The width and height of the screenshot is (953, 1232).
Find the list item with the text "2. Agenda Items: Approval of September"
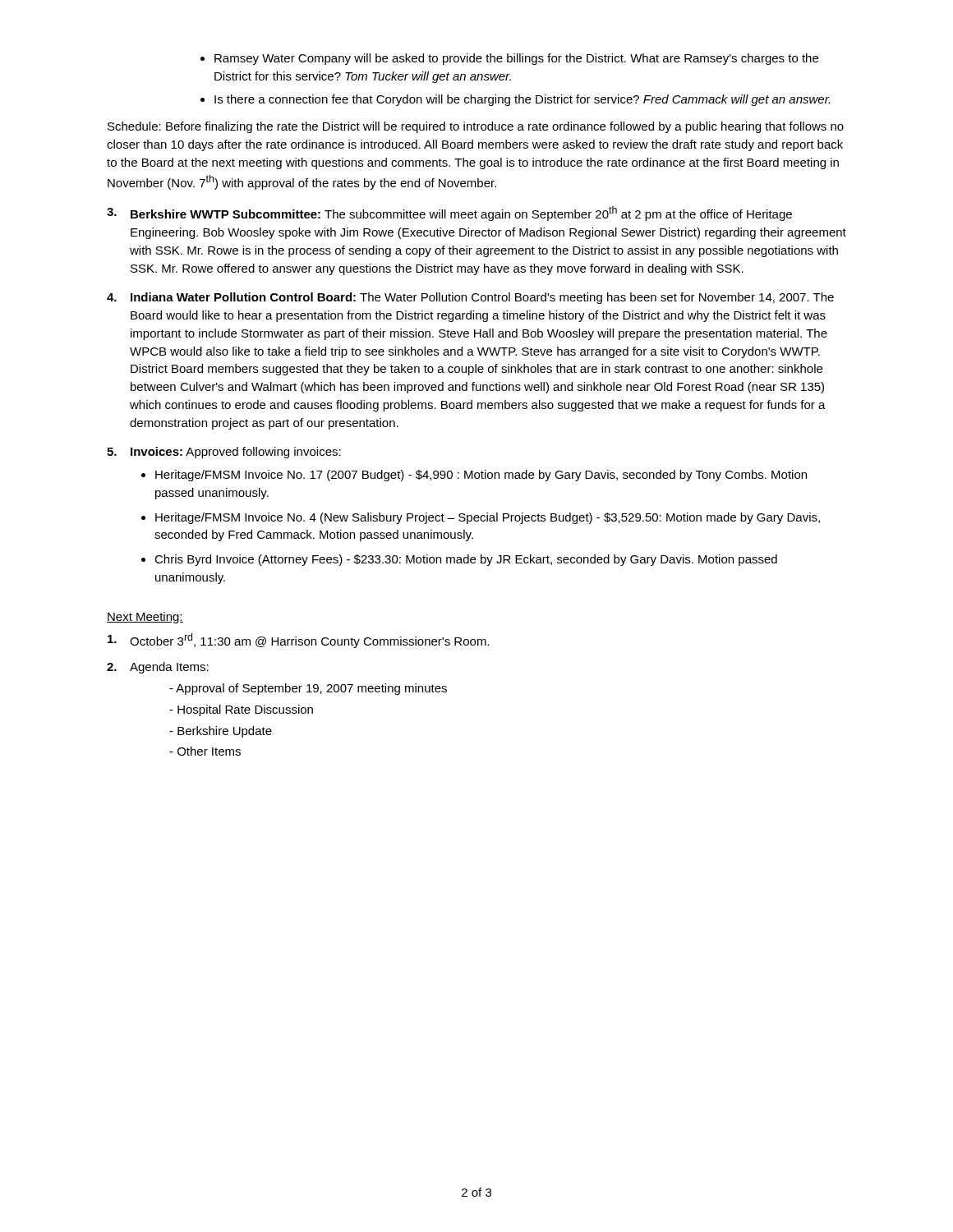point(158,668)
